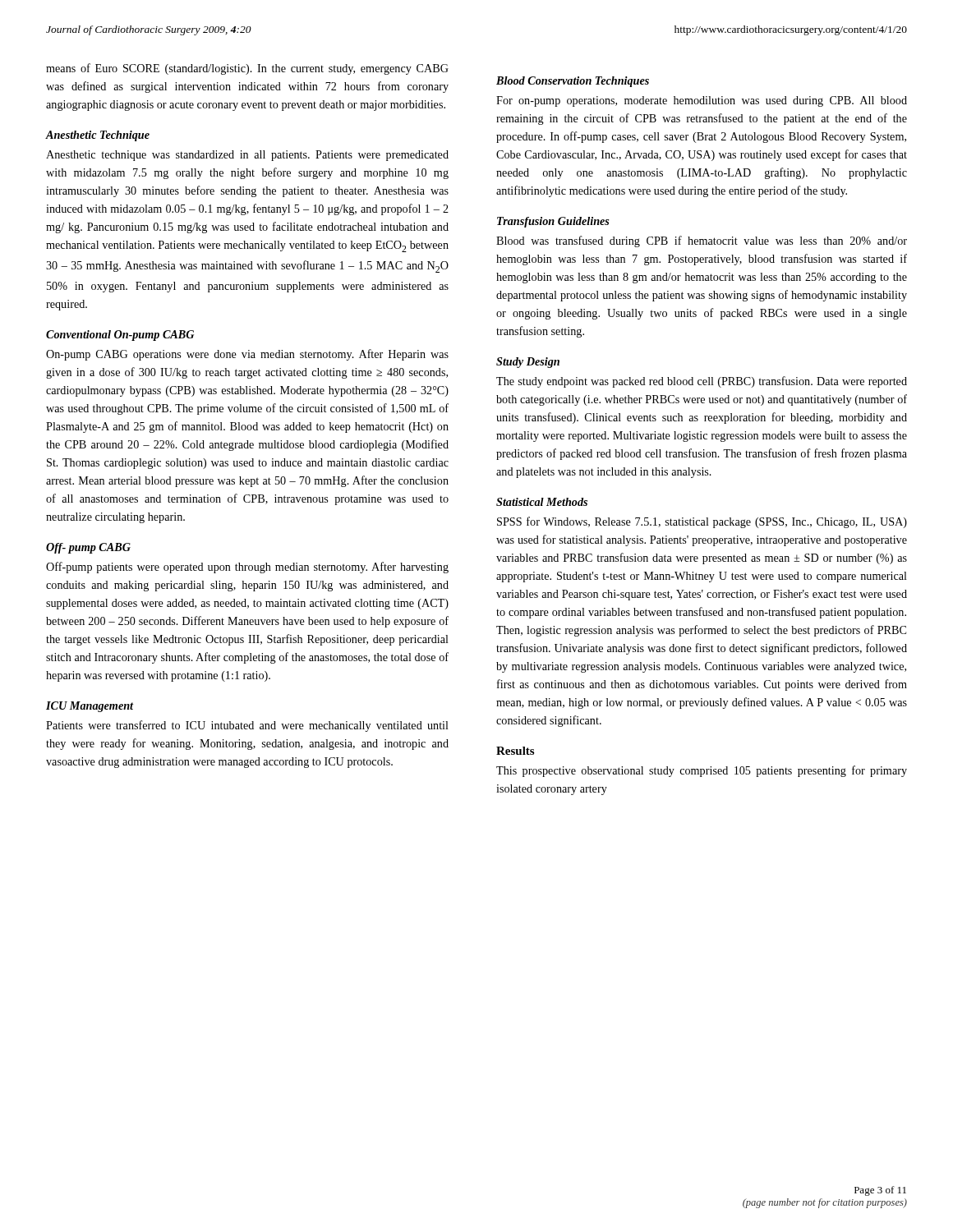Locate the block starting "SPSS for Windows, Release 7.5.1,"
Image resolution: width=953 pixels, height=1232 pixels.
[702, 621]
